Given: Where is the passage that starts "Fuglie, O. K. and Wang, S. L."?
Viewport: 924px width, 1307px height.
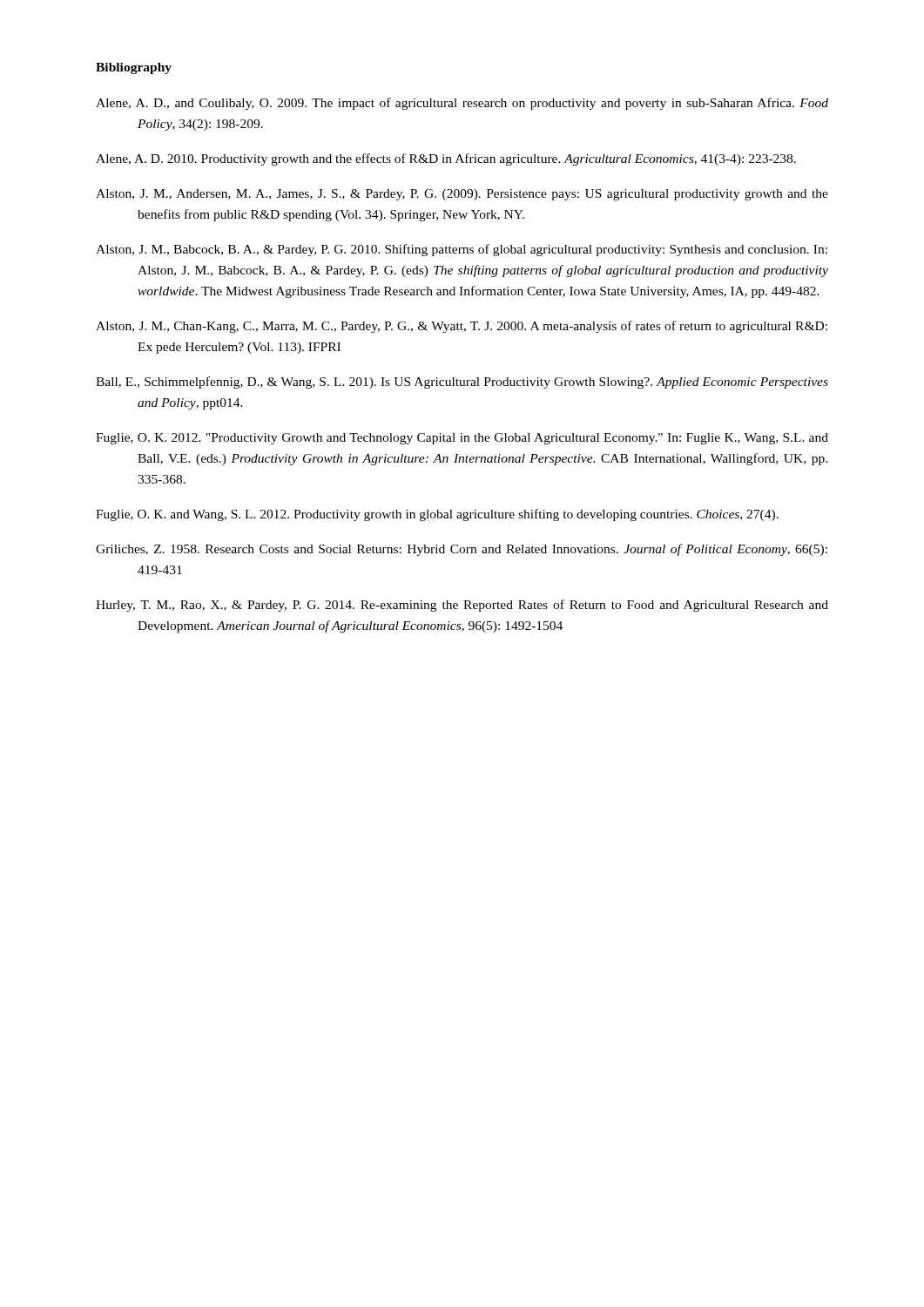Looking at the screenshot, I should (437, 514).
